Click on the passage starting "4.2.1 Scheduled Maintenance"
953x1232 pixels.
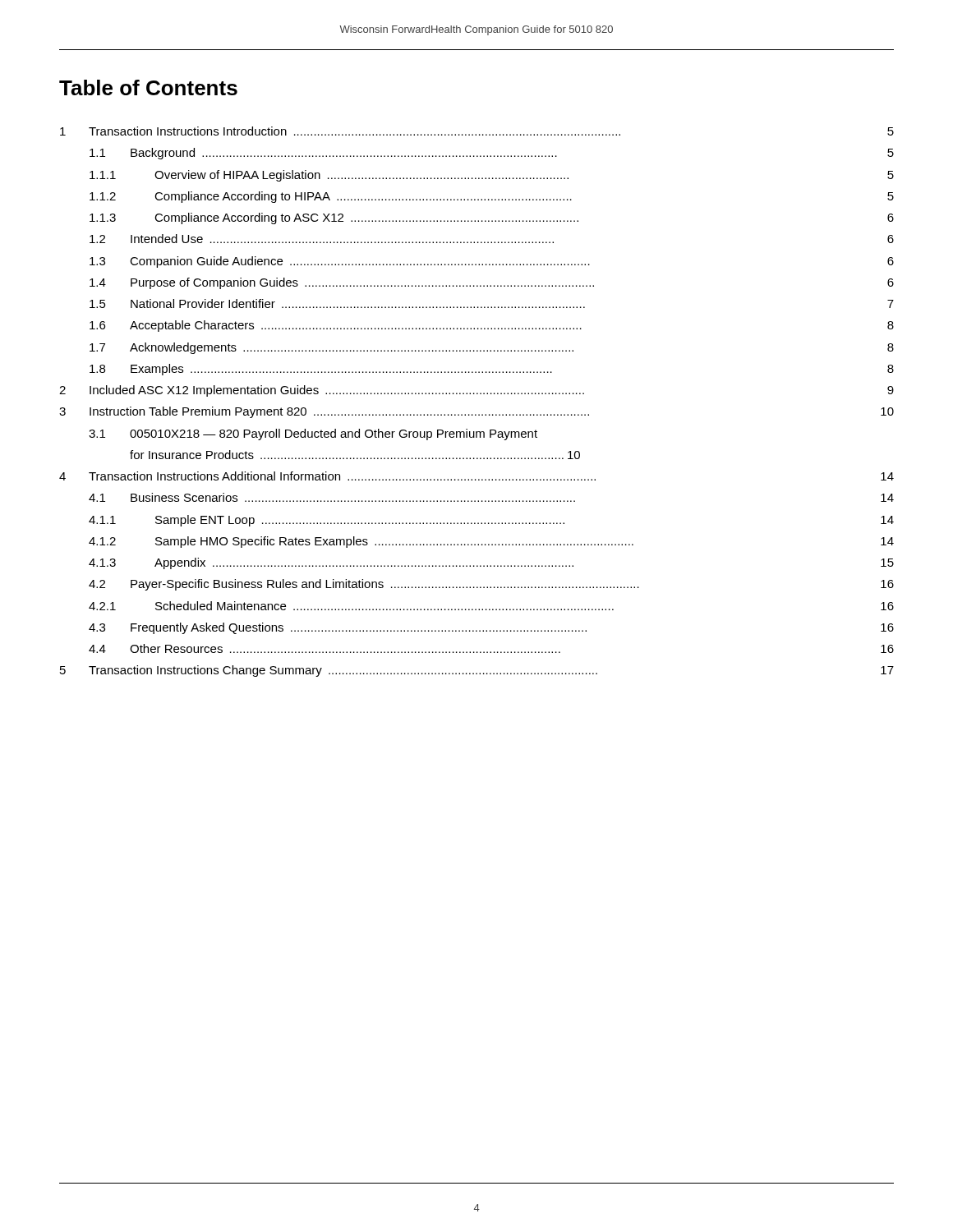click(x=476, y=606)
